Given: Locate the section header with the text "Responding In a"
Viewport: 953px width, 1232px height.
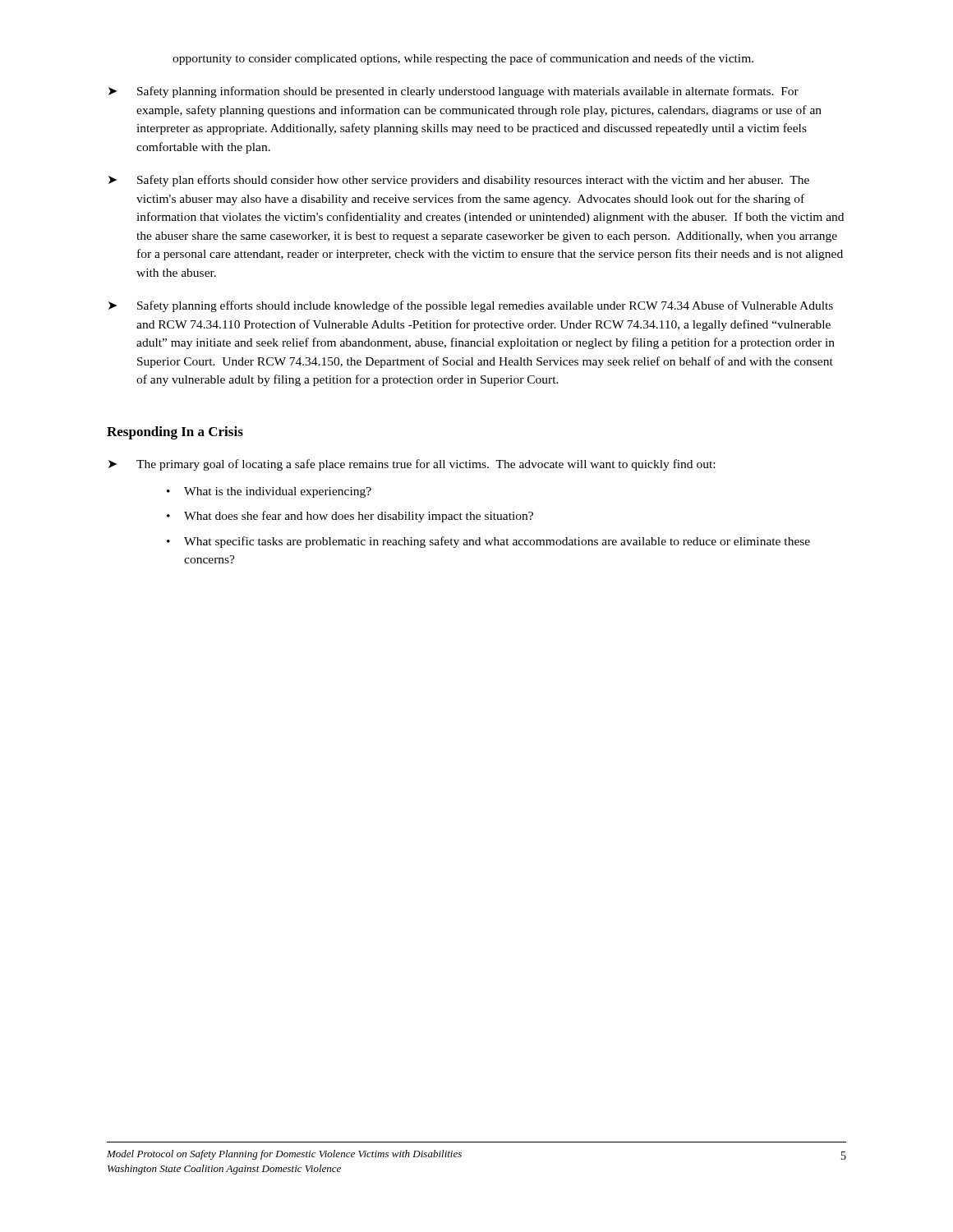Looking at the screenshot, I should [175, 431].
